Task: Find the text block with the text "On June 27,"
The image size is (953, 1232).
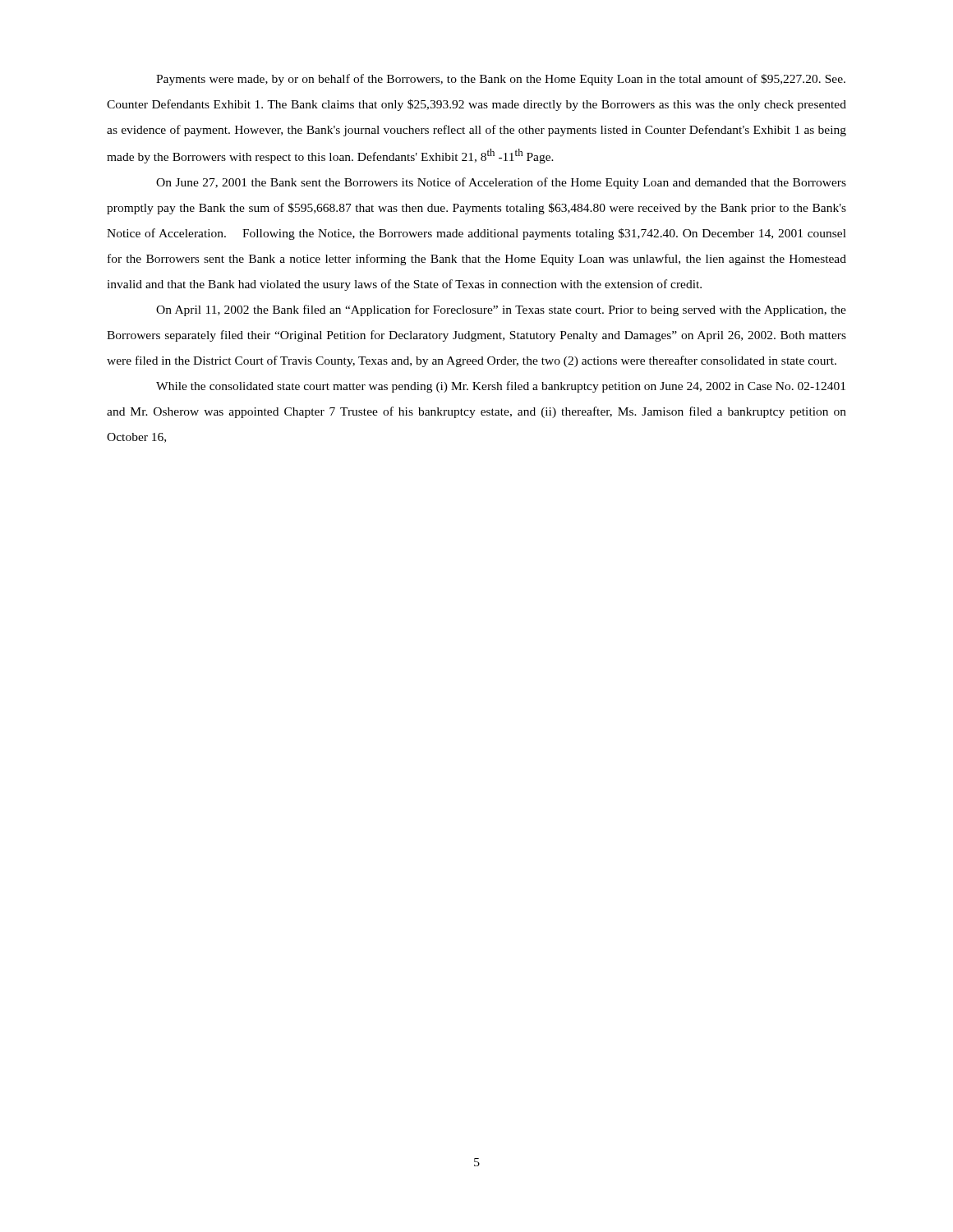Action: coord(476,233)
